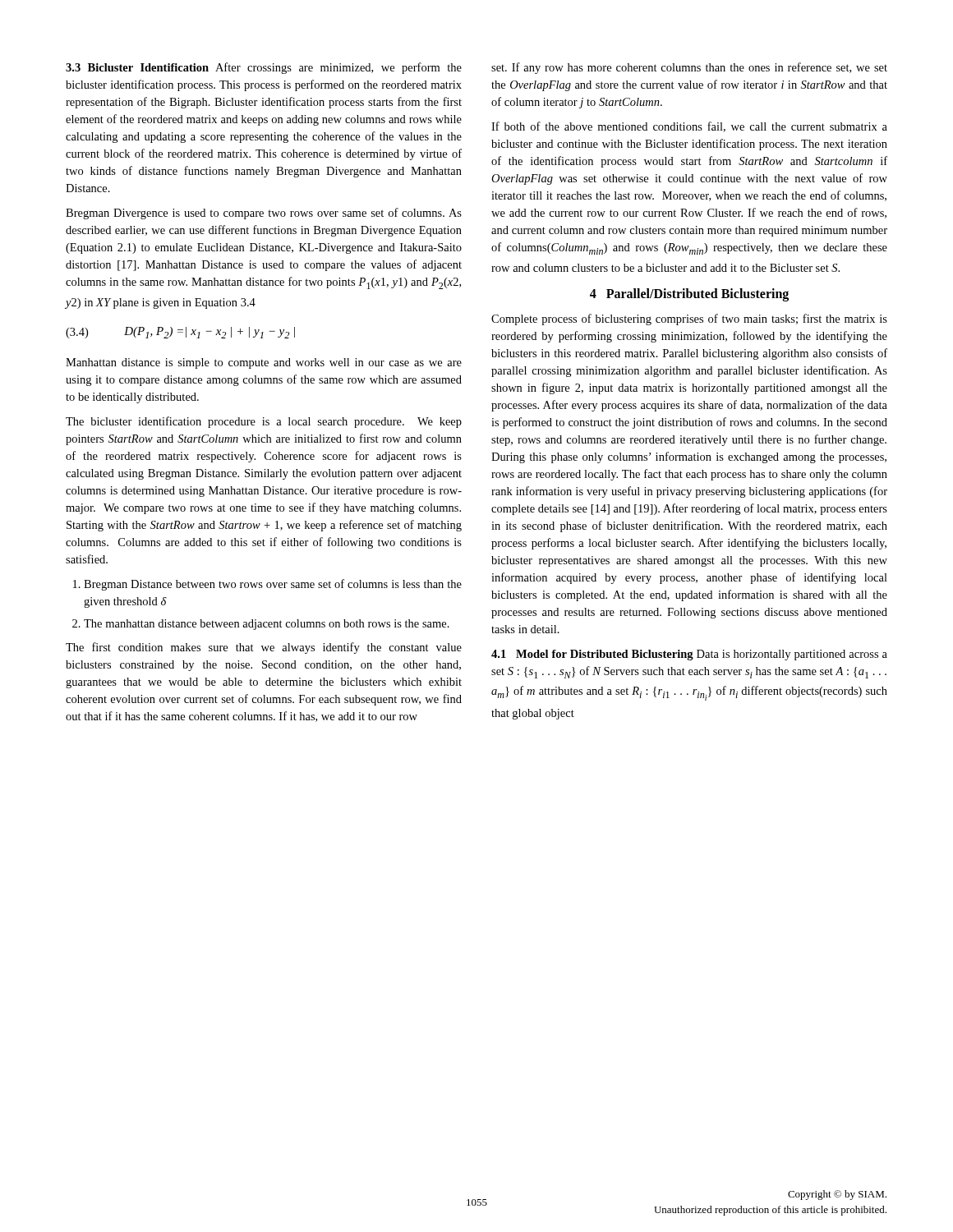Select the text block containing "set. If any row"
Viewport: 953px width, 1232px height.
pos(689,85)
